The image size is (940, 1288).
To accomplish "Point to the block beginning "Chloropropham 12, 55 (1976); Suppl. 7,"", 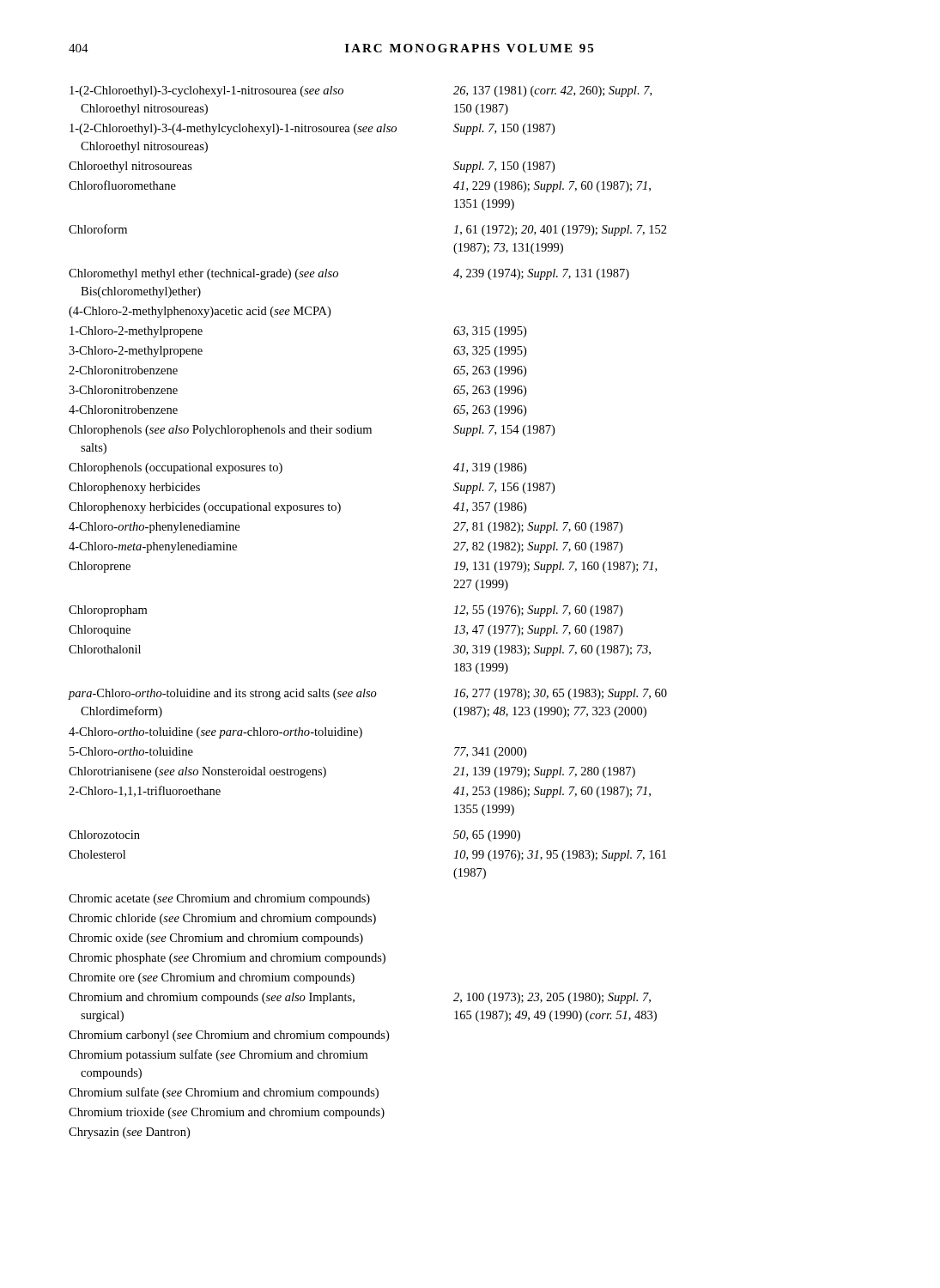I will click(x=470, y=610).
